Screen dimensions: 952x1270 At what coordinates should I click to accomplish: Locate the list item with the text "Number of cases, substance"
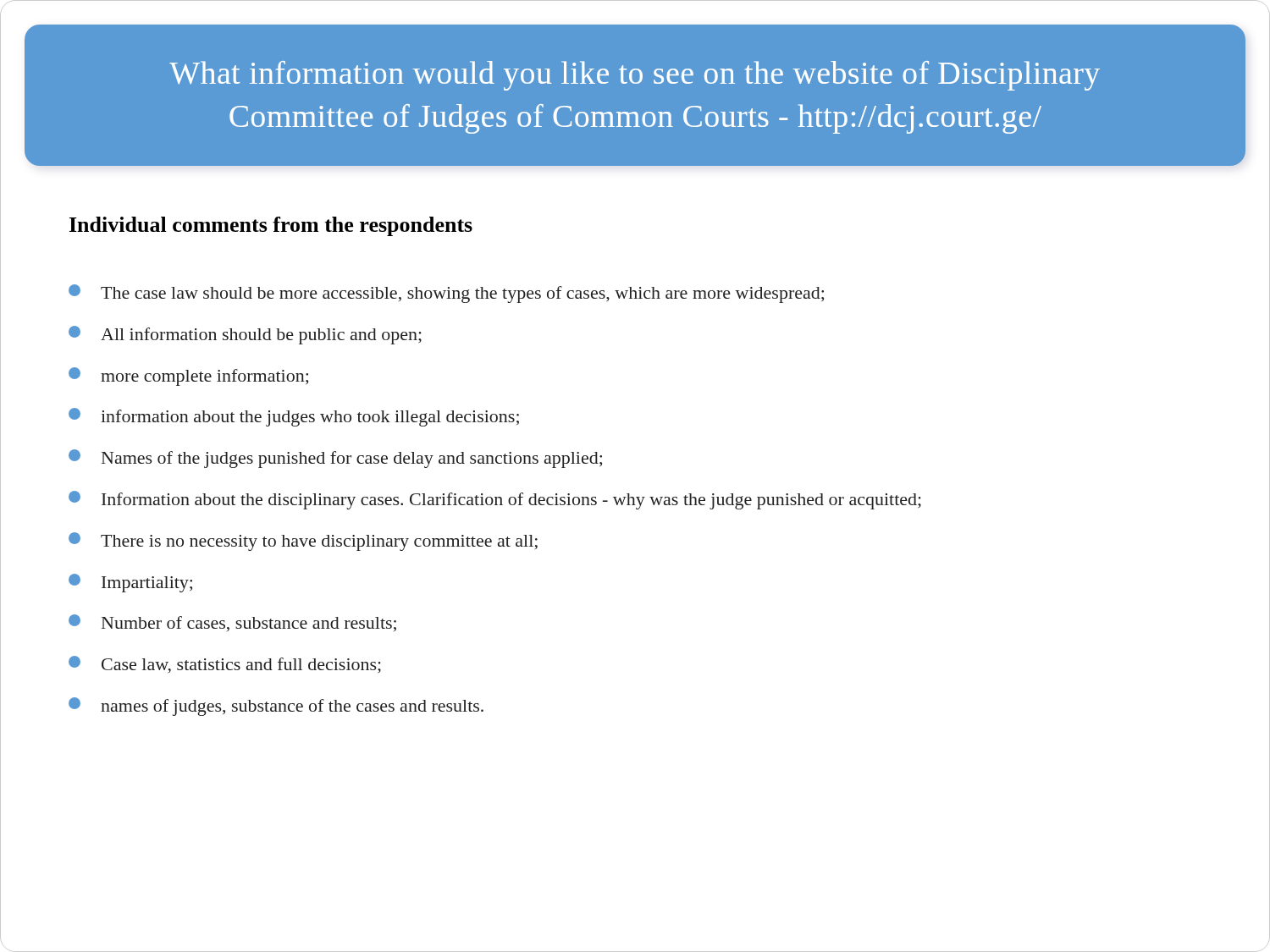[232, 623]
